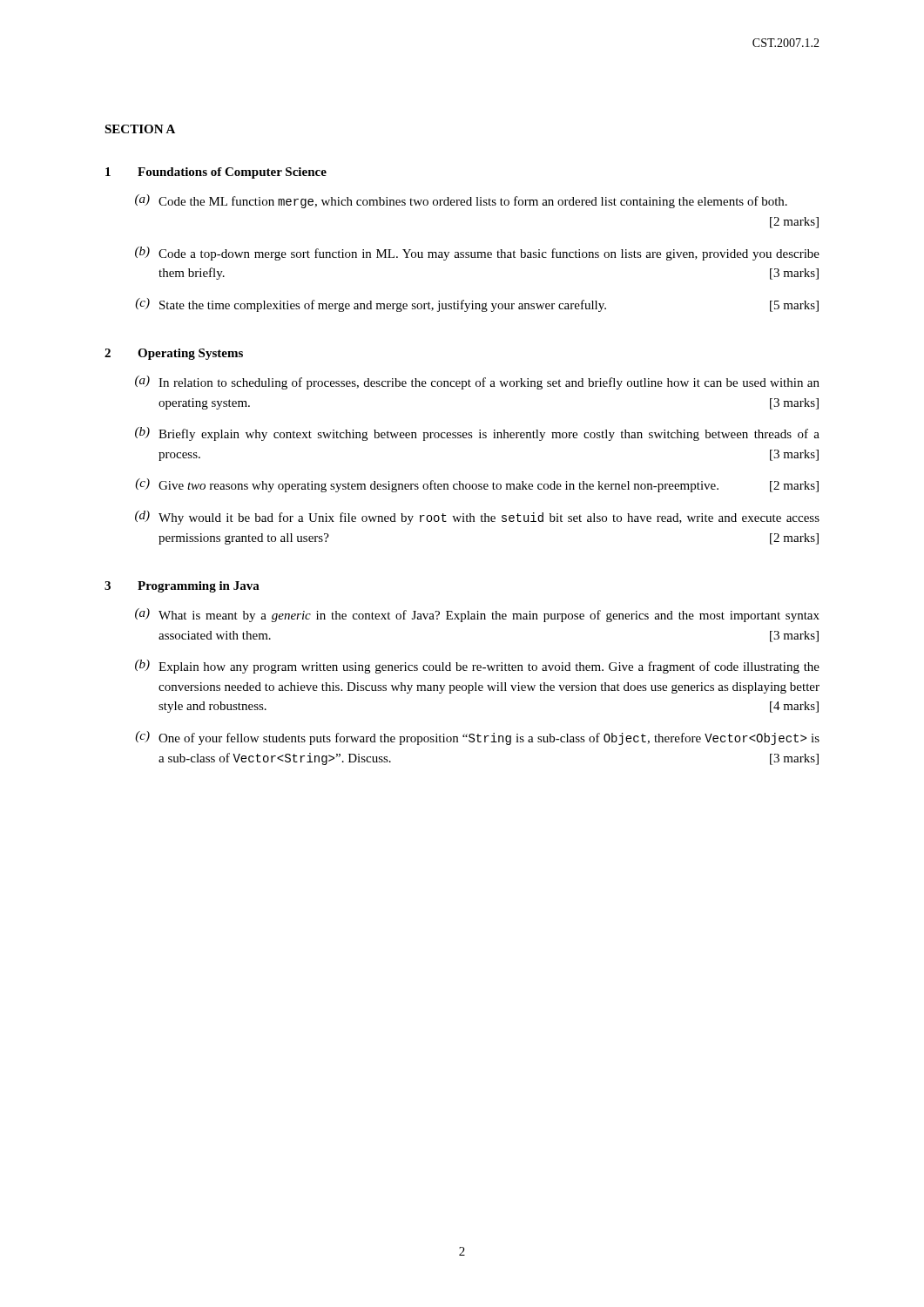Click the passage that begins "(c) Give two reasons"
The height and width of the screenshot is (1307, 924).
pyautogui.click(x=462, y=486)
